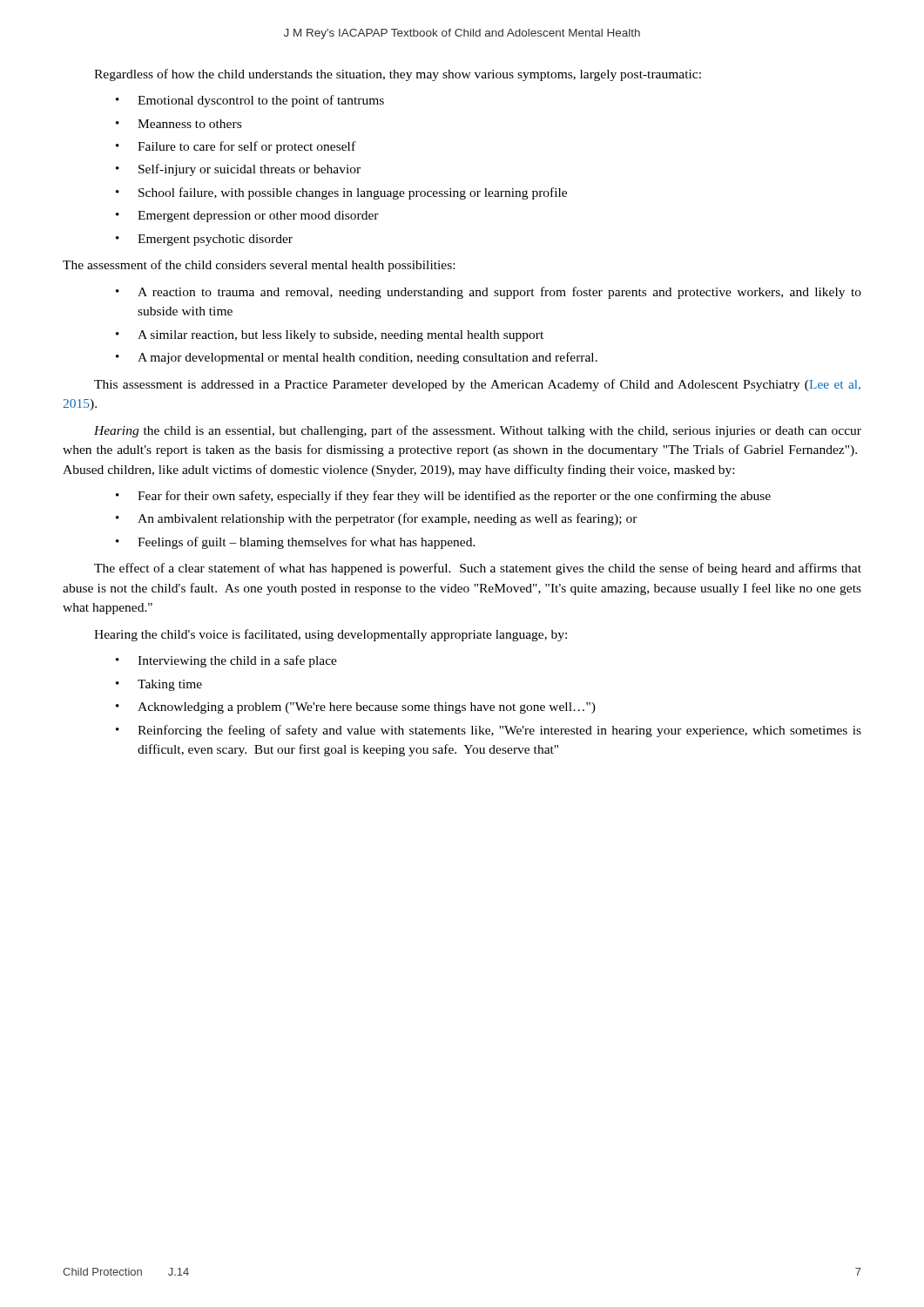This screenshot has height=1307, width=924.
Task: Select the text block that says "Hearing the child is"
Action: 462,449
